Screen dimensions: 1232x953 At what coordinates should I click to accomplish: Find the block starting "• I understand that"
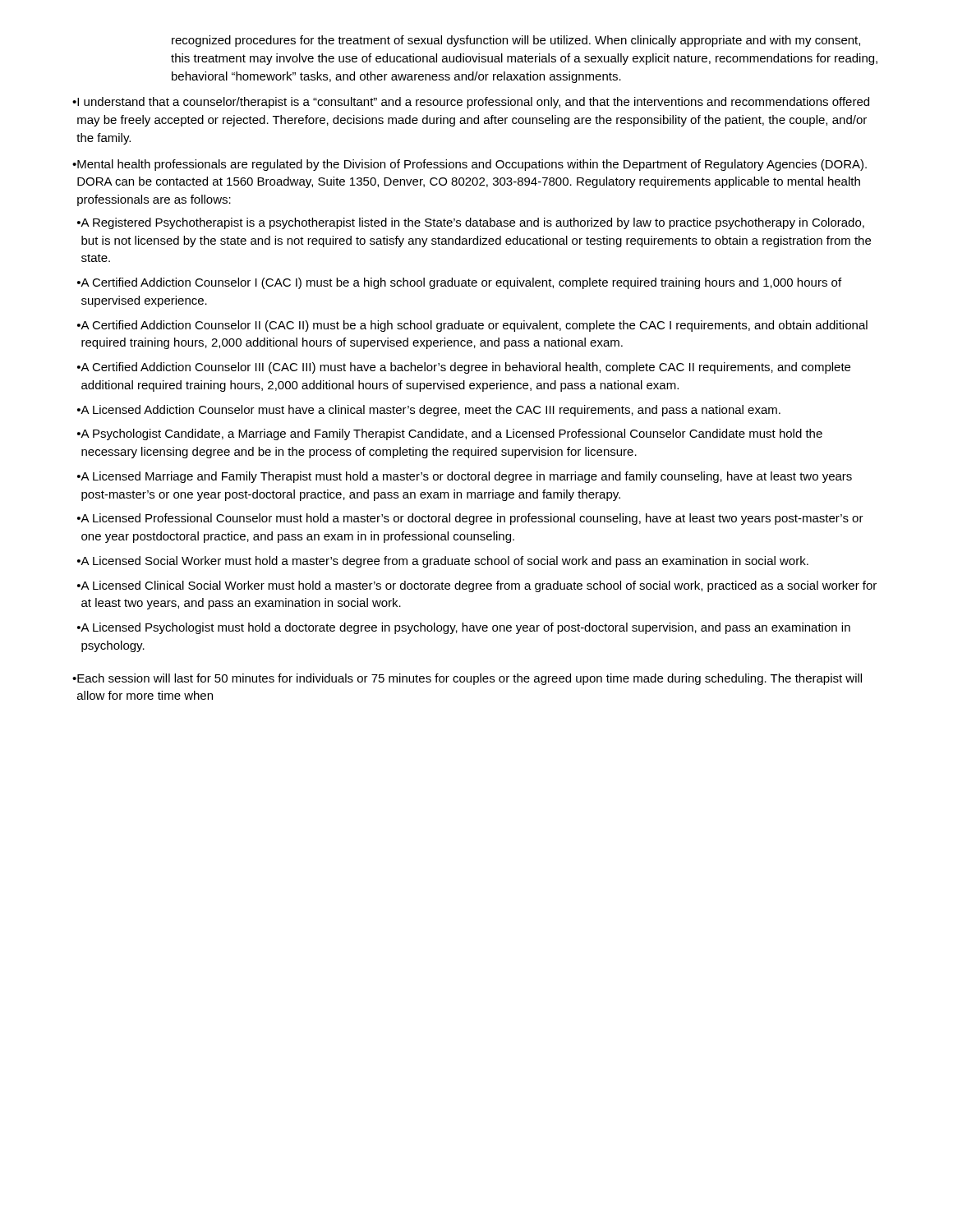coord(476,120)
